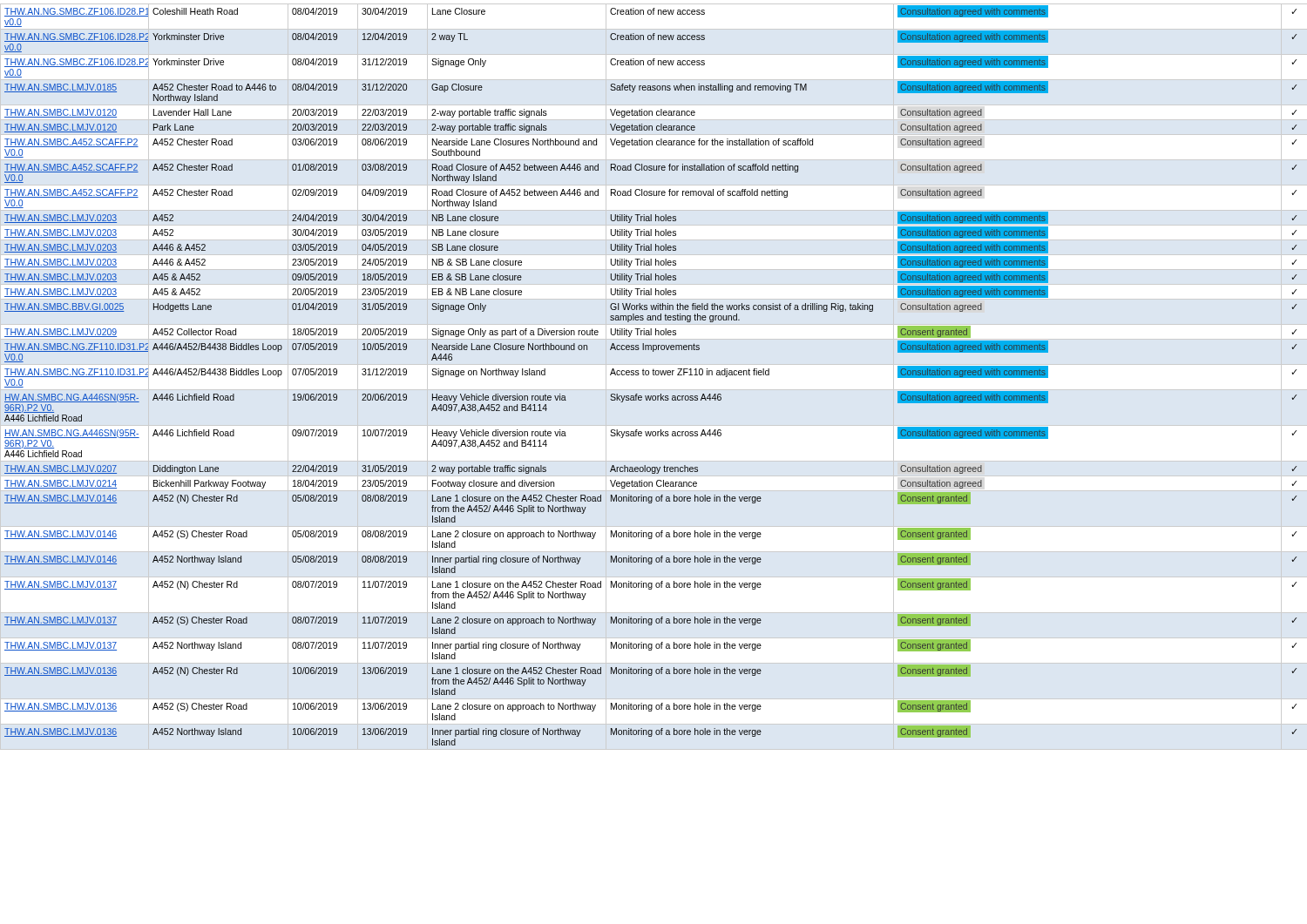Image resolution: width=1307 pixels, height=924 pixels.
Task: Select the table that reads "Vegetation clearance for the"
Action: [654, 377]
